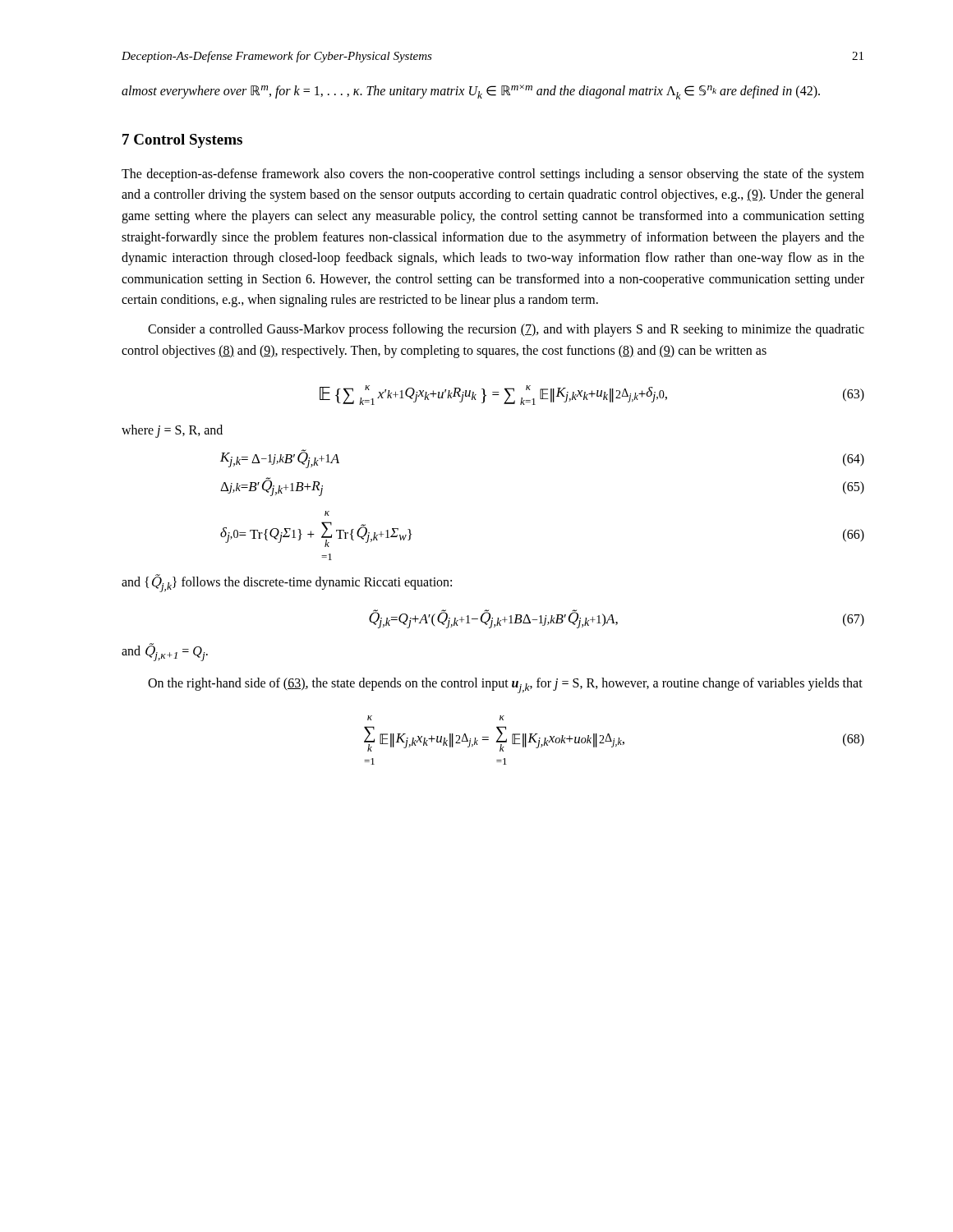953x1232 pixels.
Task: Locate the text block that says "where j ="
Action: pyautogui.click(x=172, y=430)
